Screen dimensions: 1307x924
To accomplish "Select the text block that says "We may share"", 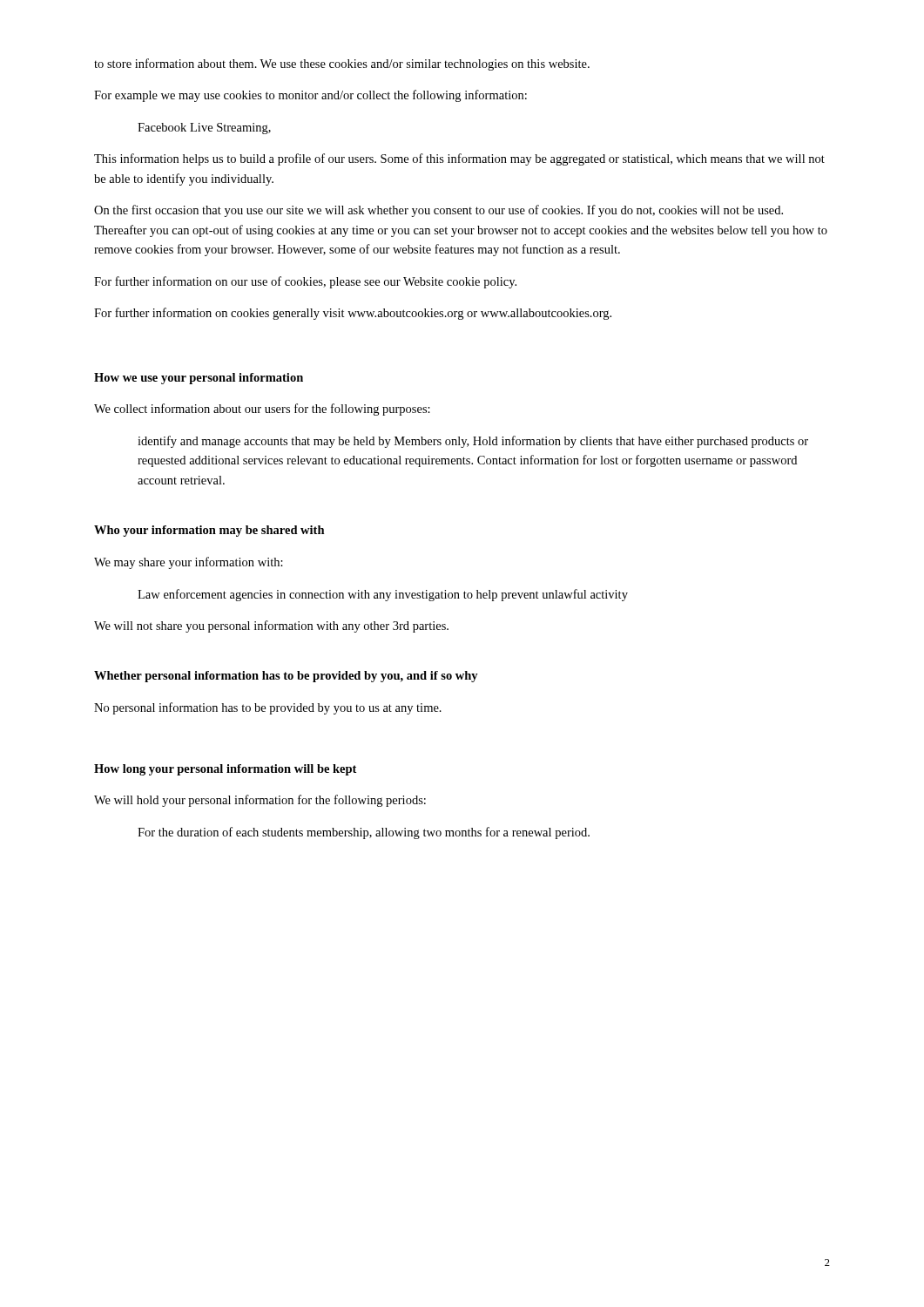I will (189, 562).
